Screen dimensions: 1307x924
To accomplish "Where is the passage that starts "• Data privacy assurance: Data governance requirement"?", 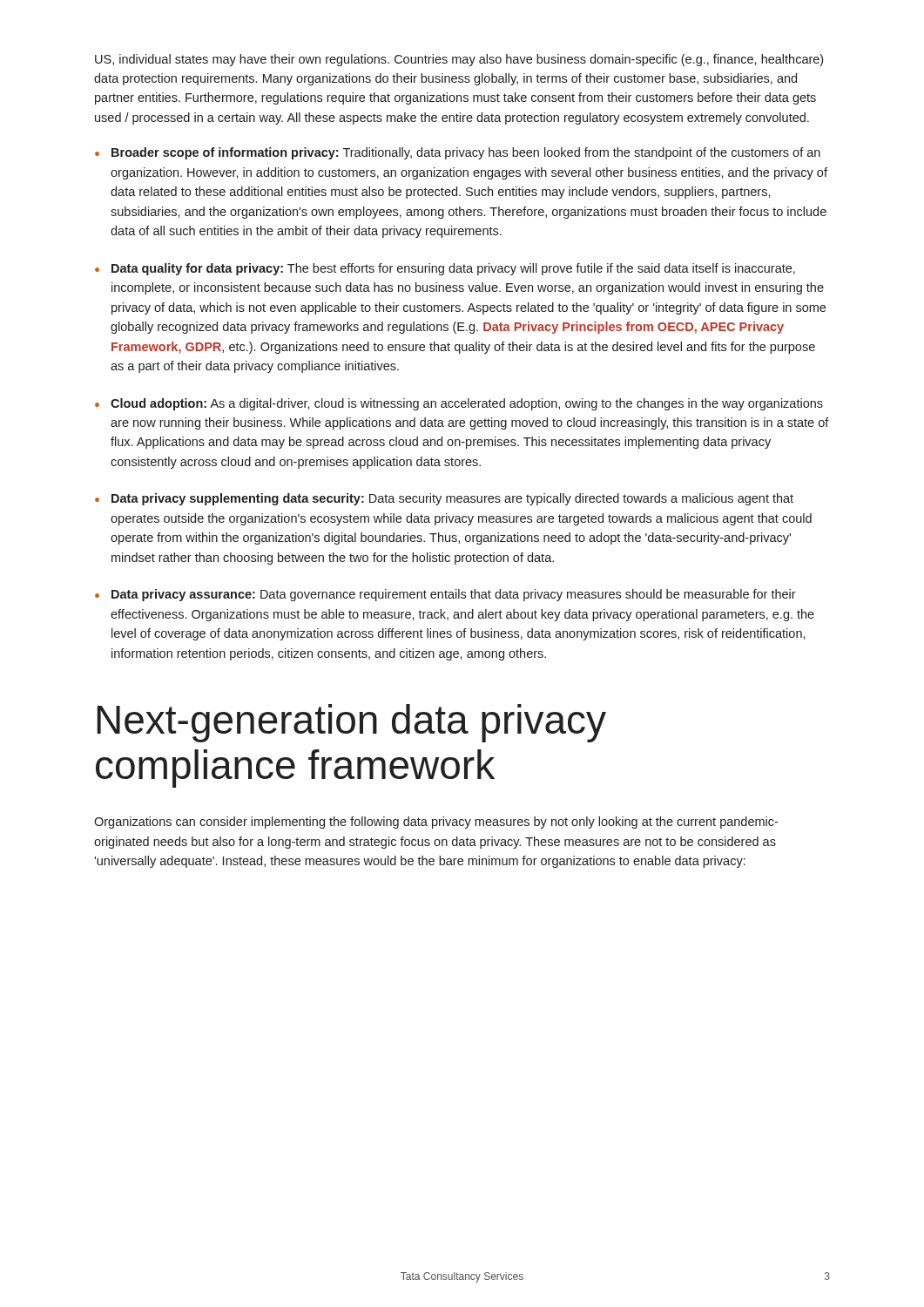I will point(462,624).
